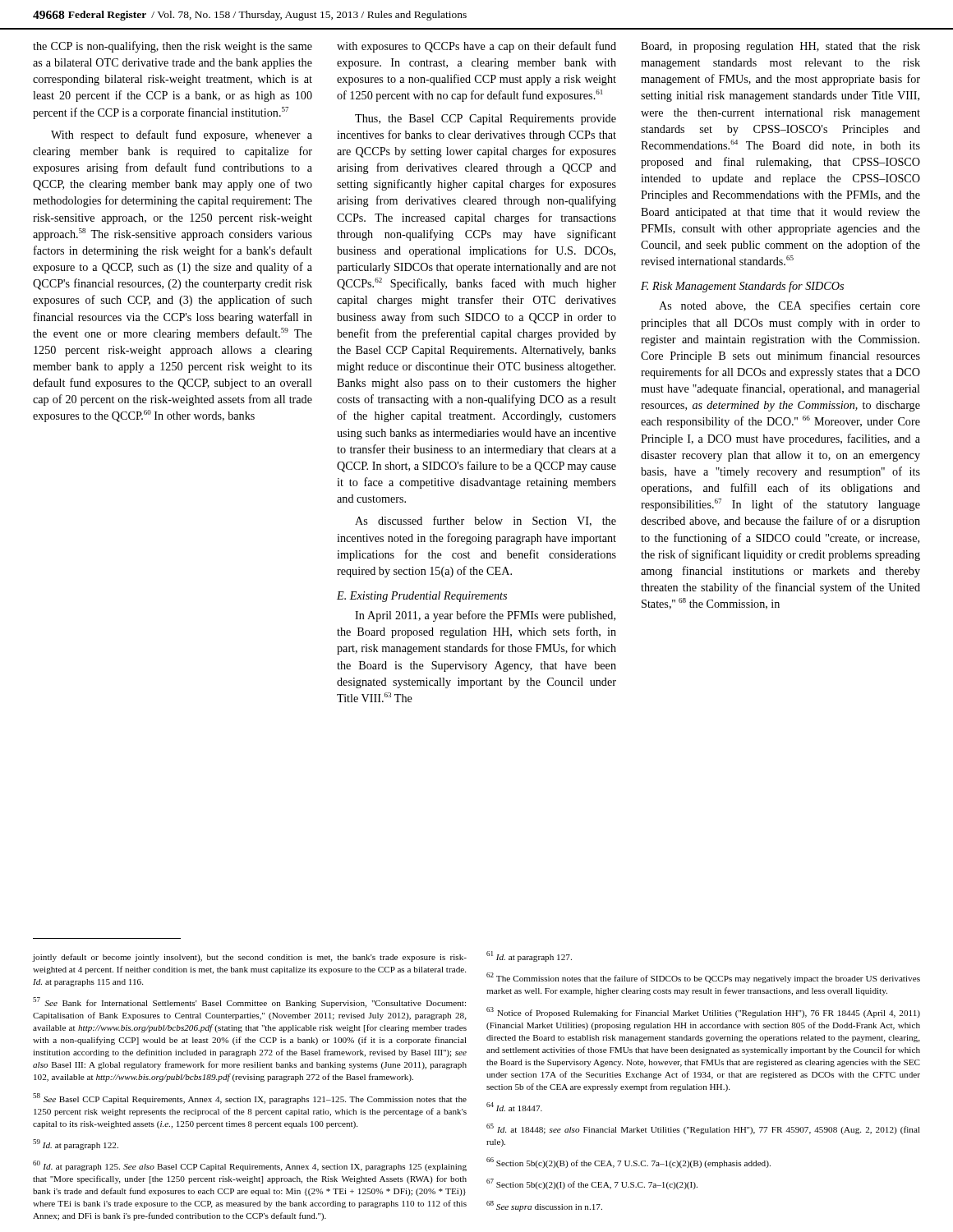The width and height of the screenshot is (953, 1232).
Task: Locate the text block that says "Board, in proposing"
Action: pos(780,154)
